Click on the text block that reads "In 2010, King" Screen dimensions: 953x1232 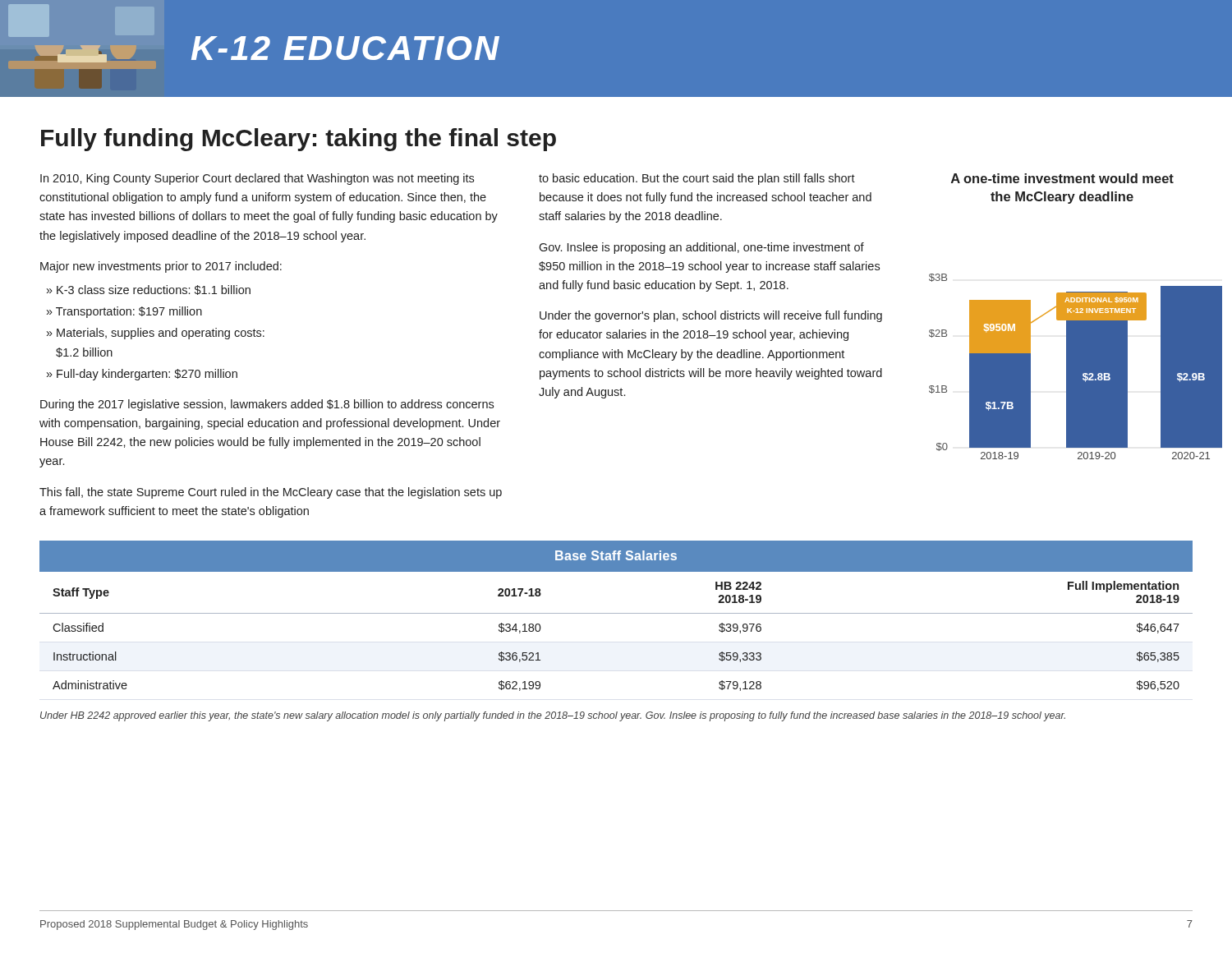[269, 207]
